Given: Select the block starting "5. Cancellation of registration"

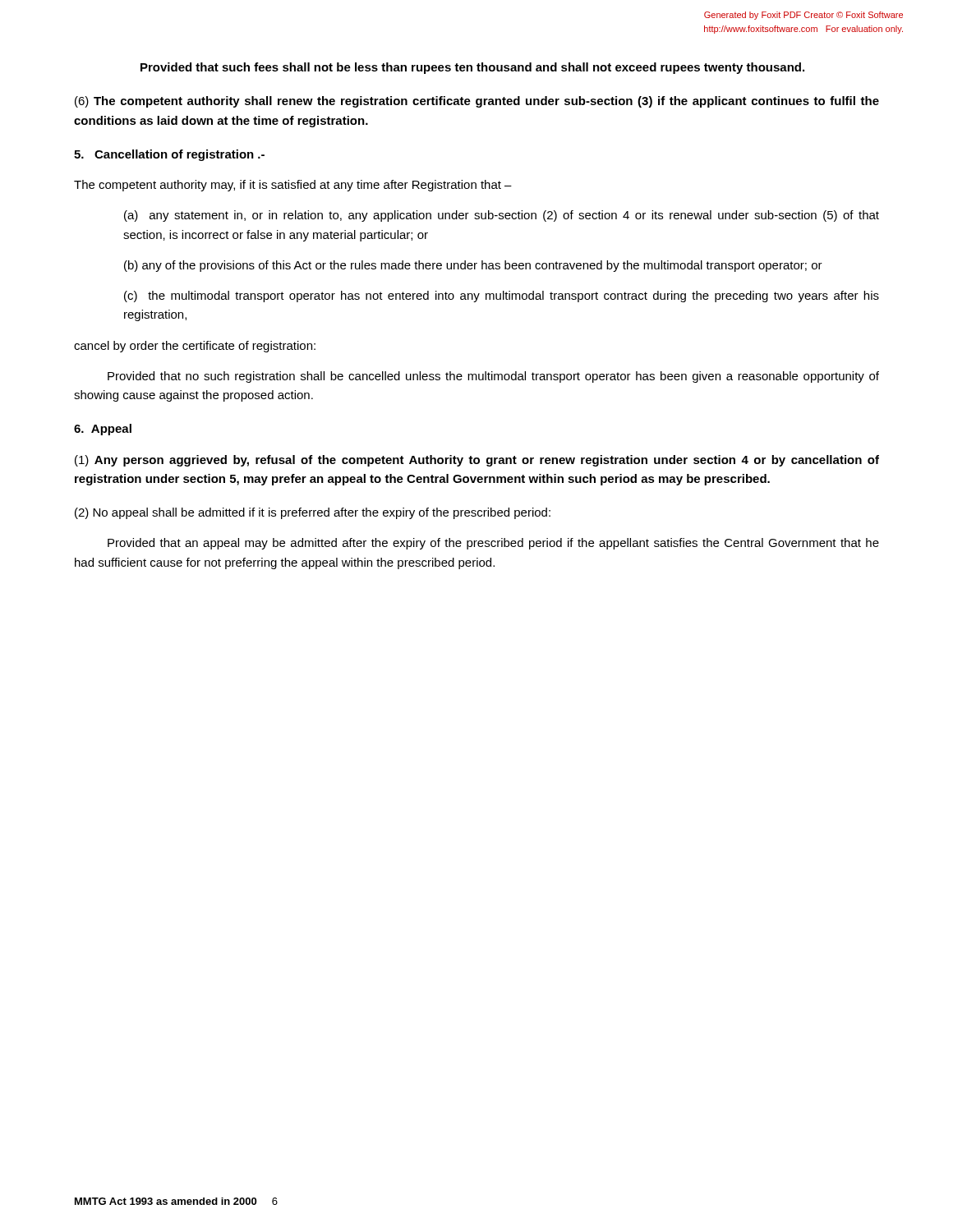Looking at the screenshot, I should [169, 154].
